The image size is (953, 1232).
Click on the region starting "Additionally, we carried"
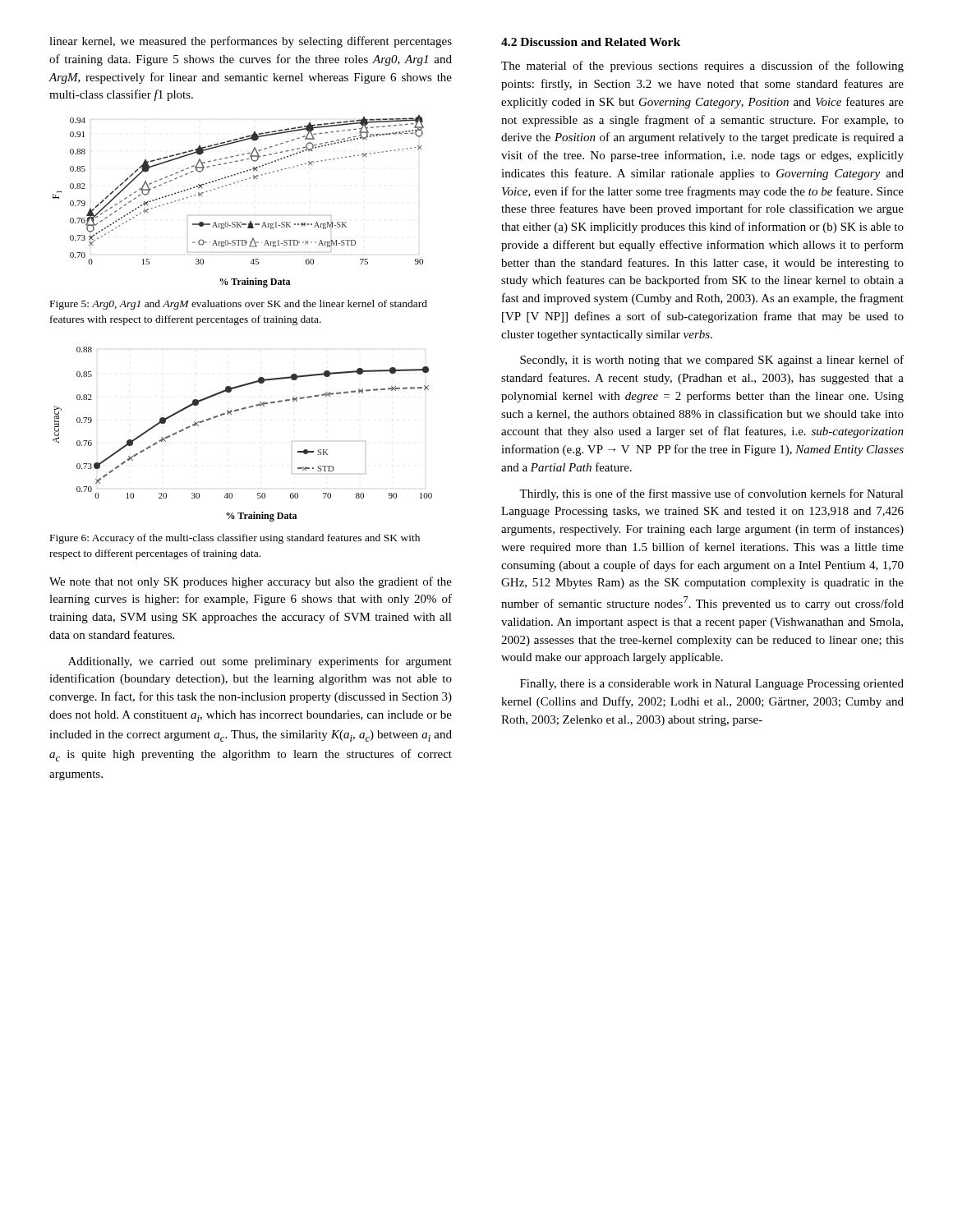[x=251, y=718]
